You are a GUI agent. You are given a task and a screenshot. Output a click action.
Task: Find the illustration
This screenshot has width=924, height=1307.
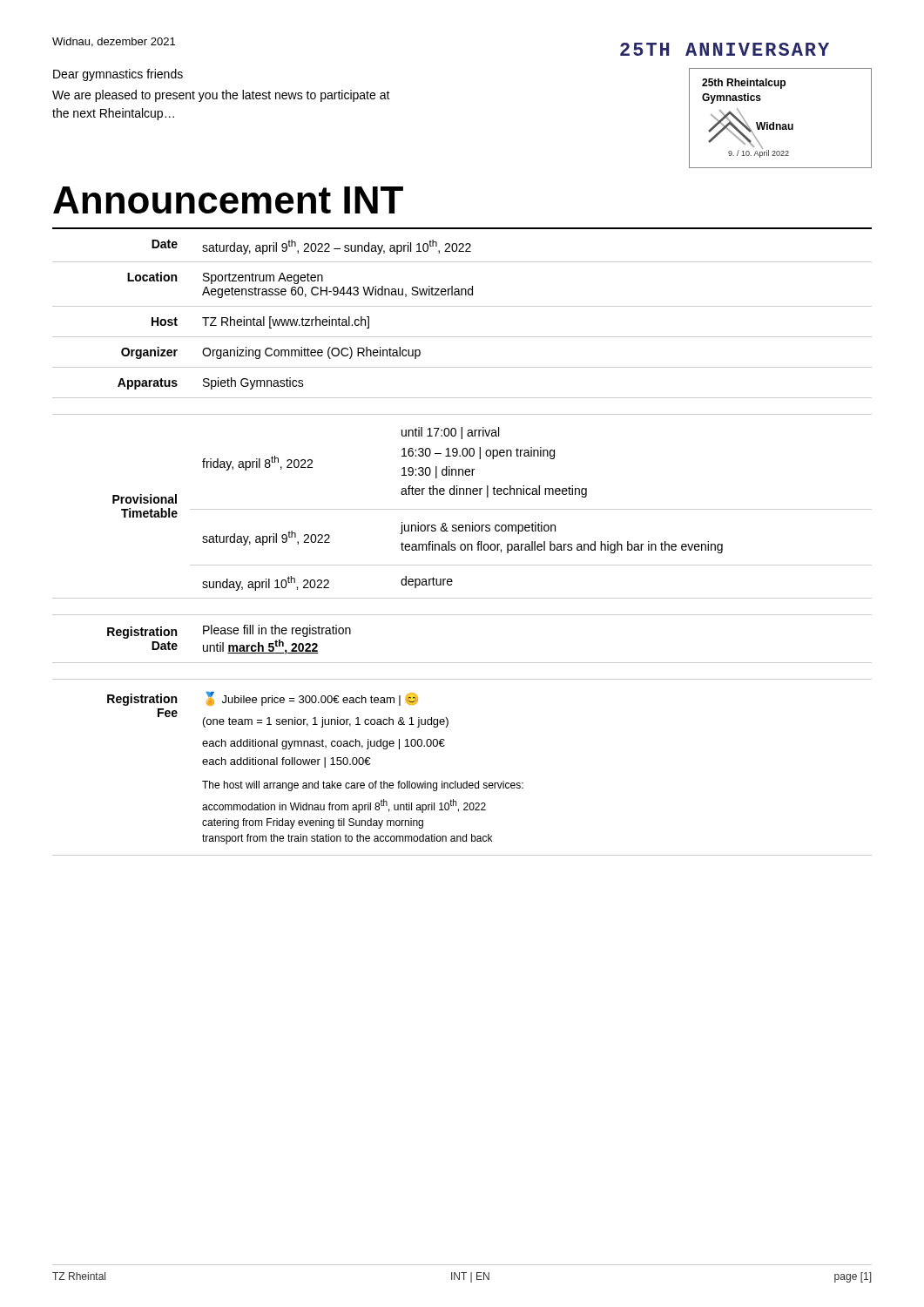coord(745,101)
